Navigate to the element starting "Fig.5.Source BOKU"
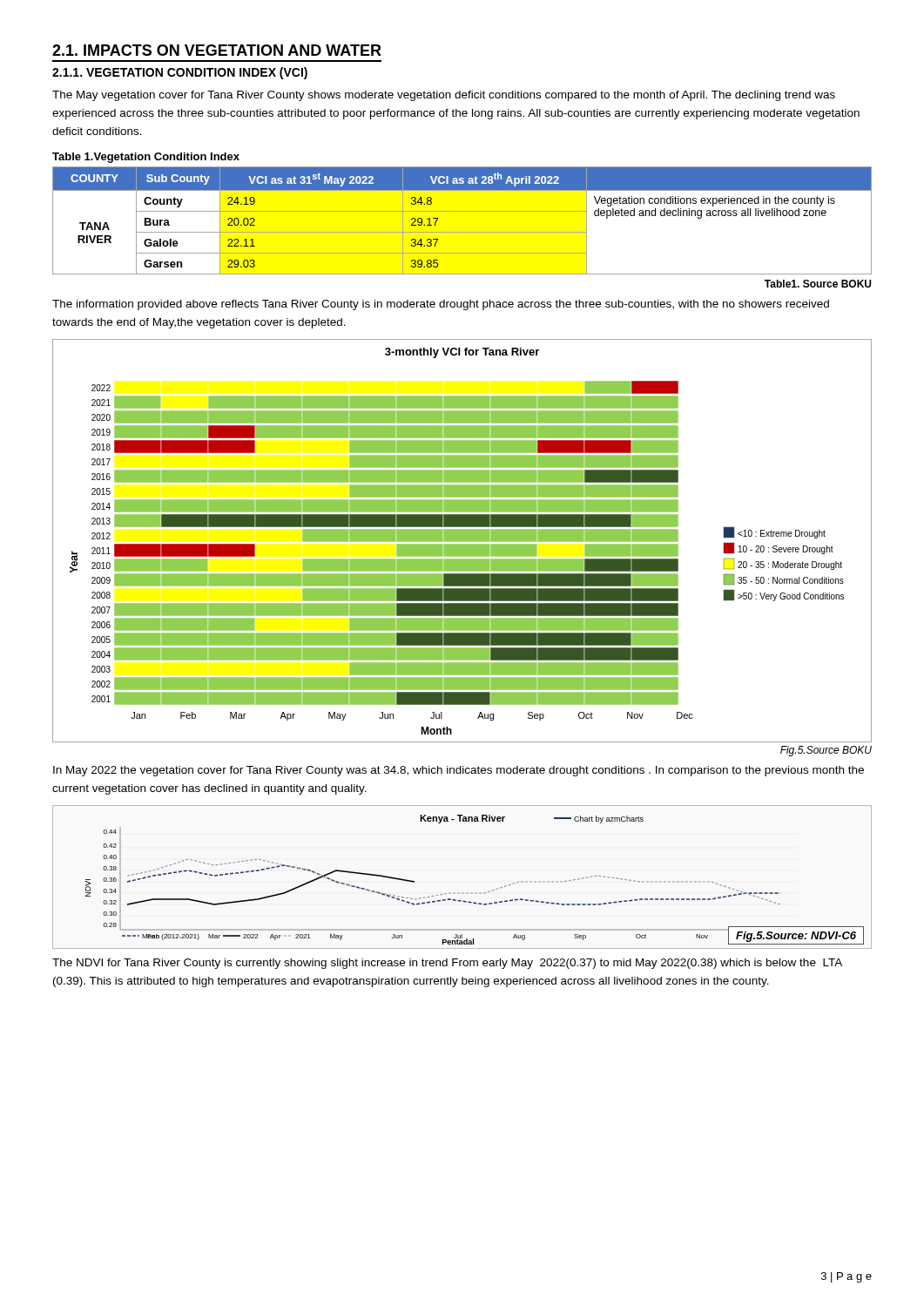924x1307 pixels. [826, 750]
